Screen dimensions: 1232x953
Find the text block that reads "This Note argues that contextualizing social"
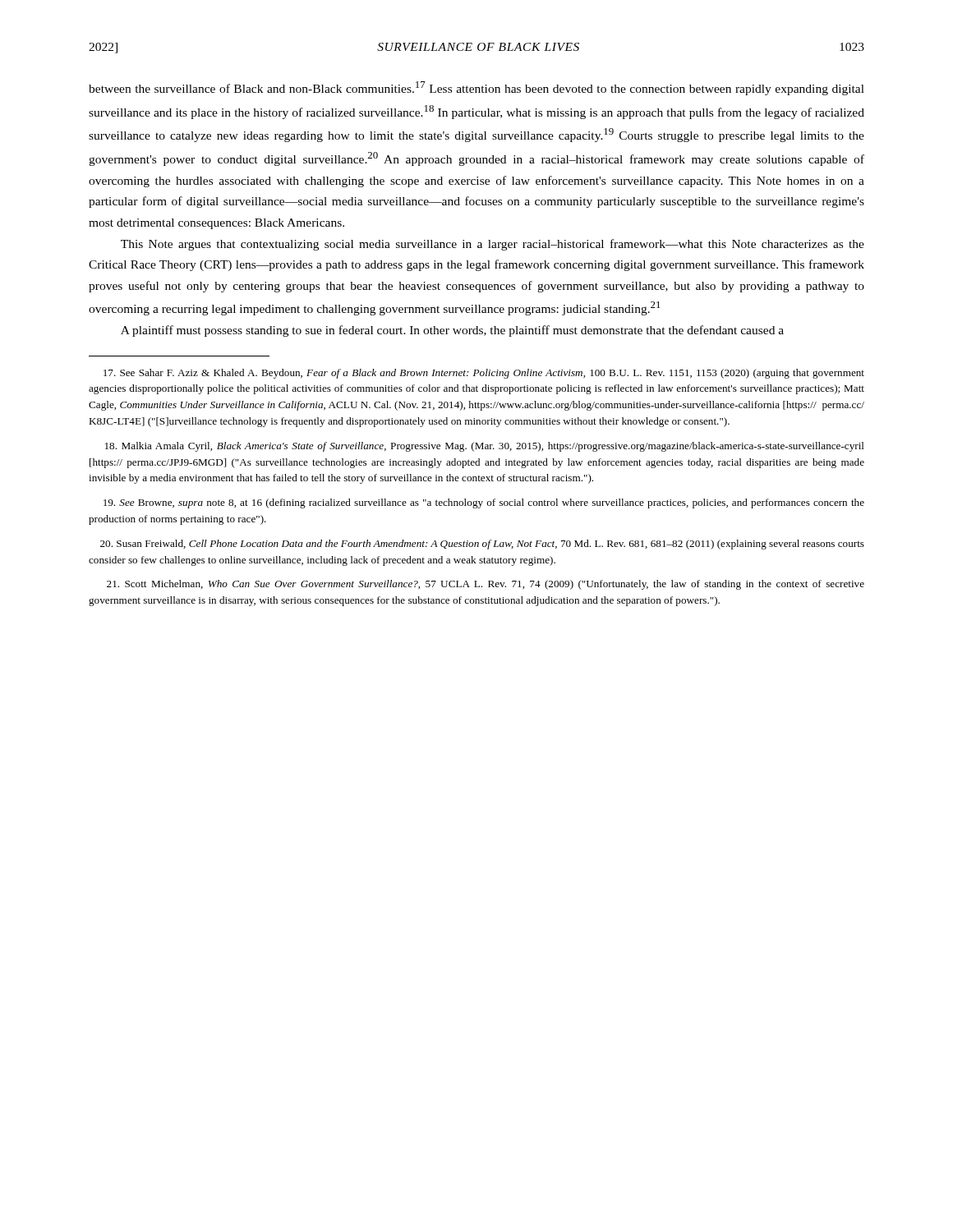[476, 276]
